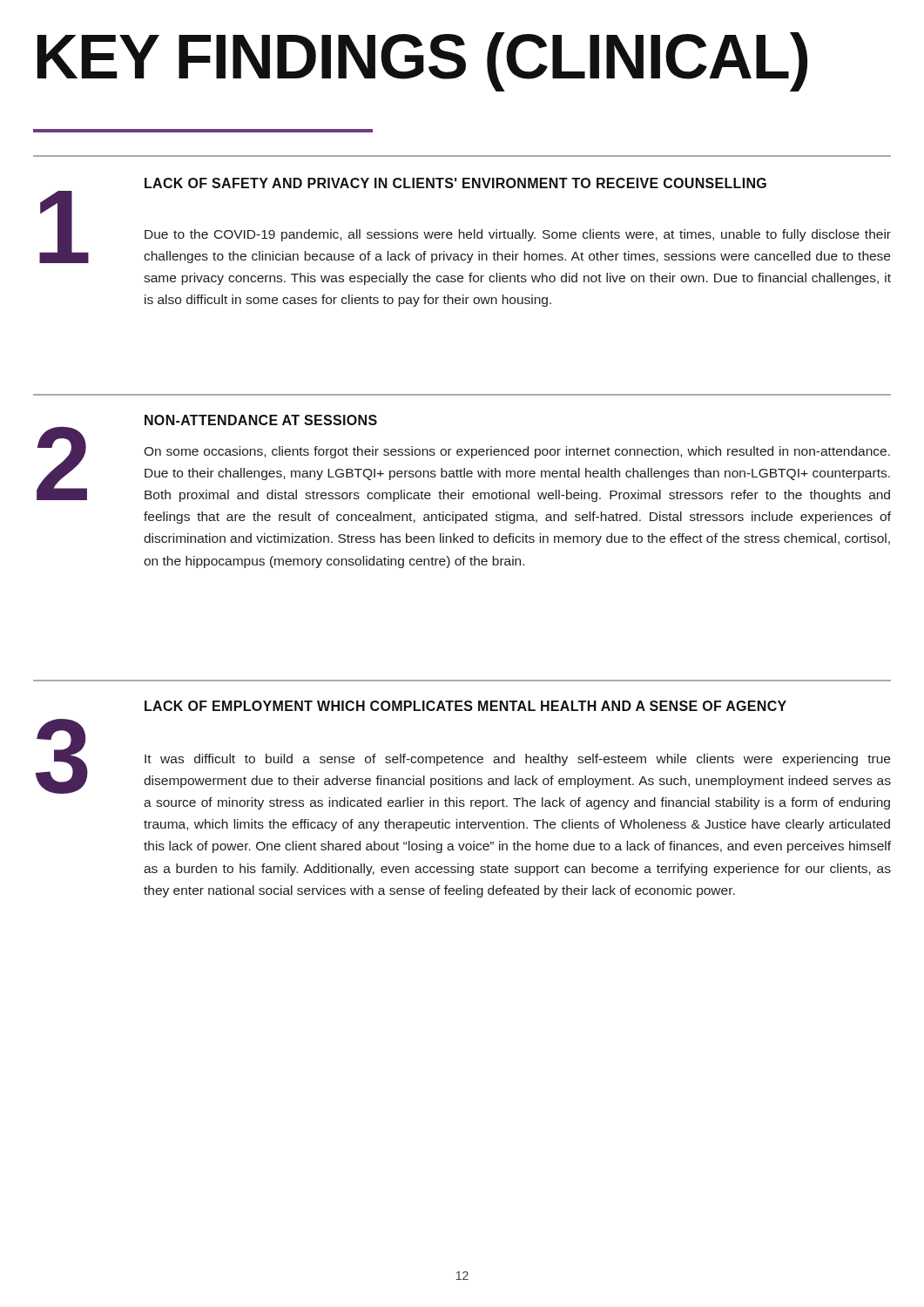Find "NON-ATTENDANCE AT SESSIONS" on this page
The image size is (924, 1307).
pyautogui.click(x=261, y=420)
